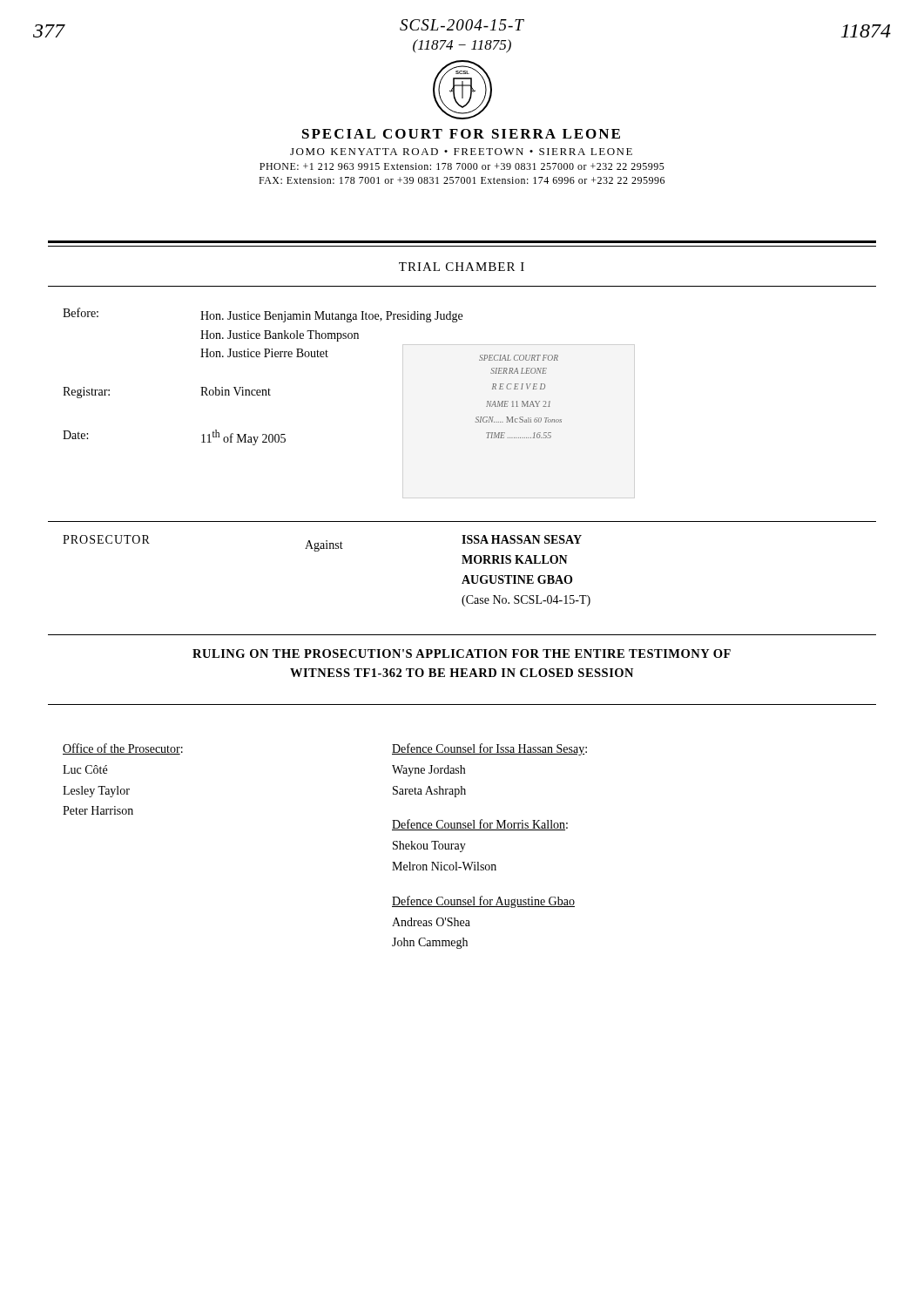
Task: Locate the text block containing "Defence Counsel for Issa Hassan Sesay: Wayne Jordash"
Action: (489, 749)
